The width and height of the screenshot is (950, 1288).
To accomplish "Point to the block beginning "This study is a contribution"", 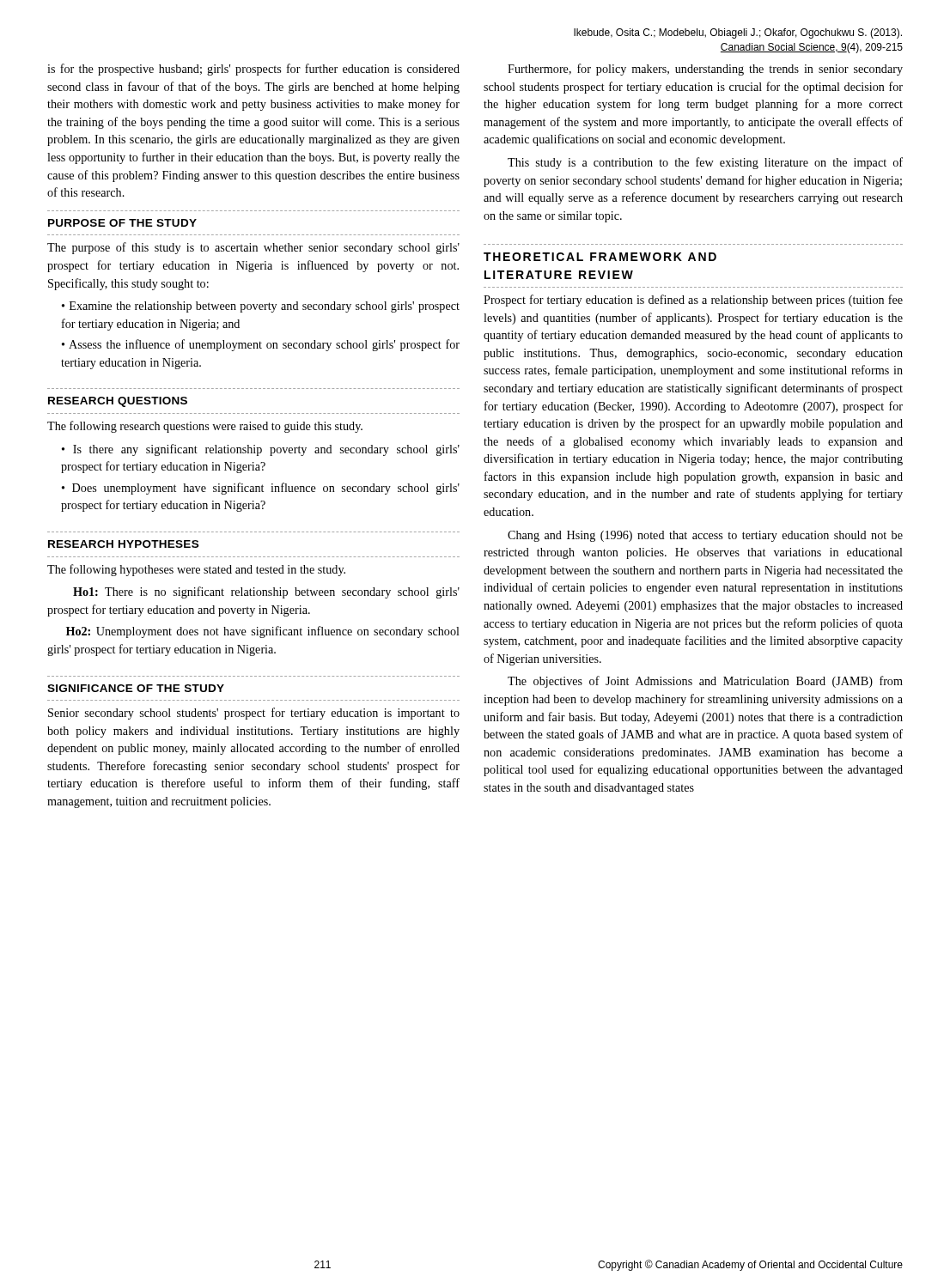I will [693, 189].
